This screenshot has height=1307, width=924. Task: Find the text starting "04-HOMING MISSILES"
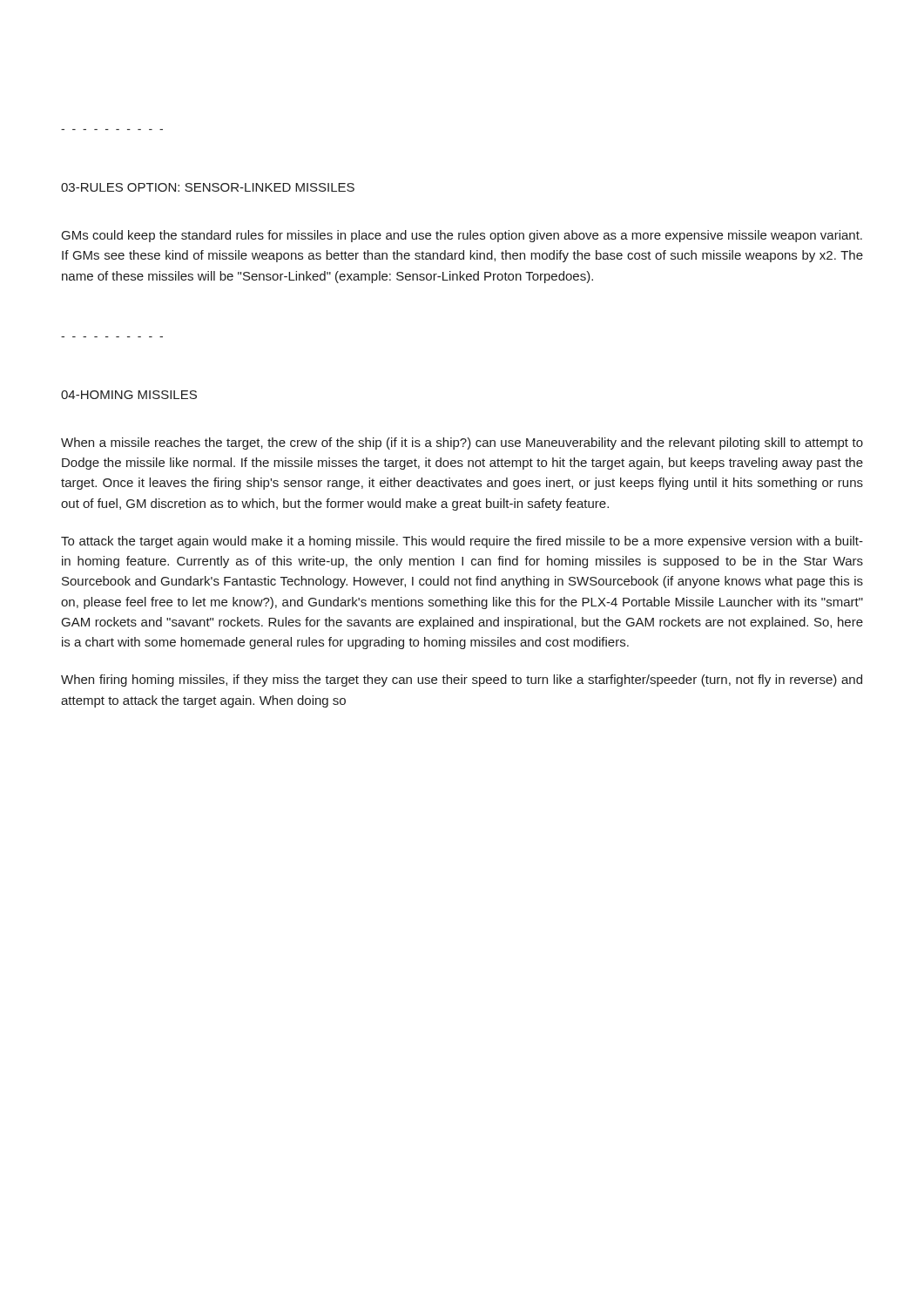pyautogui.click(x=129, y=394)
